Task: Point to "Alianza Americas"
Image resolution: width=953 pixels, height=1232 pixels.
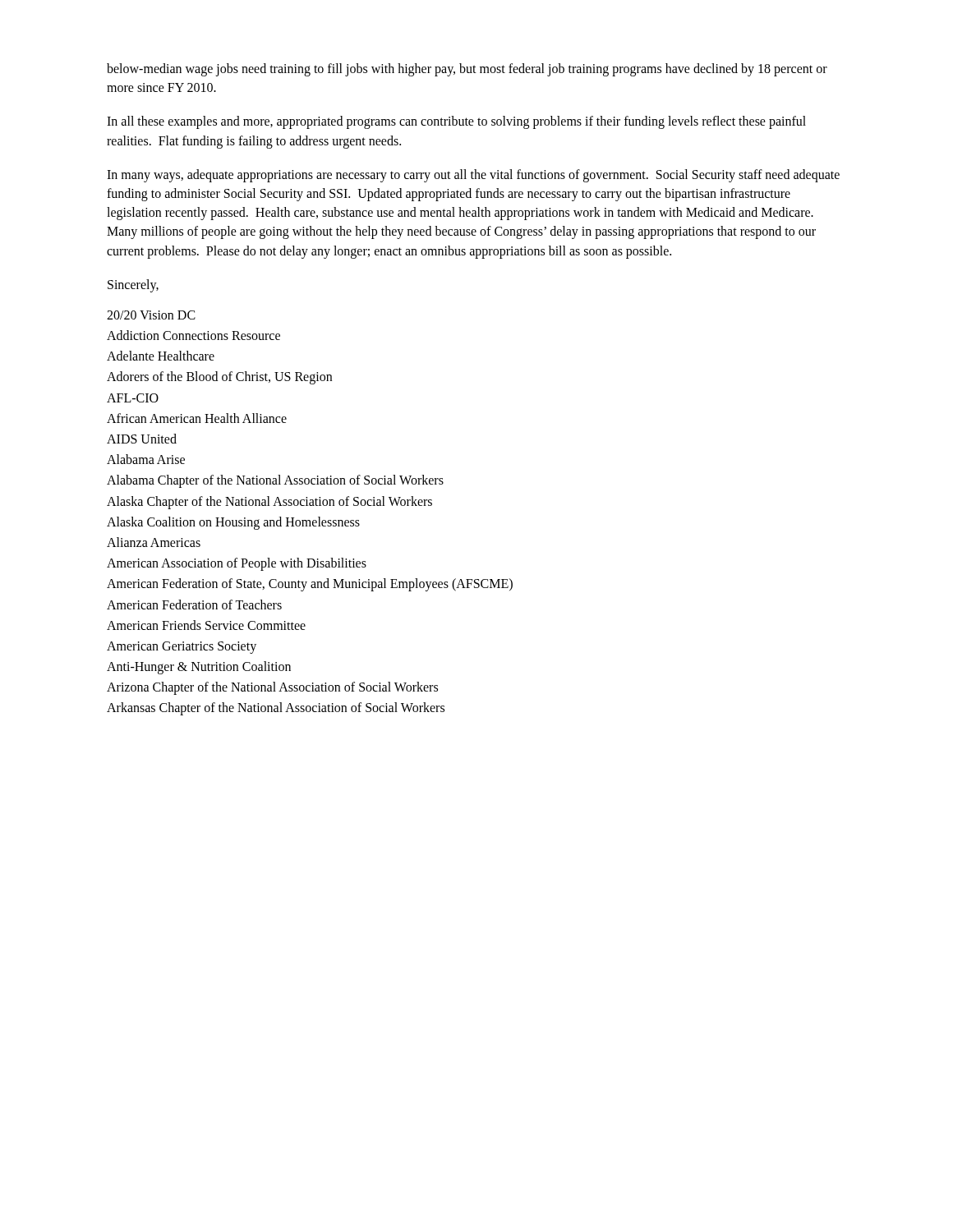Action: (x=154, y=542)
